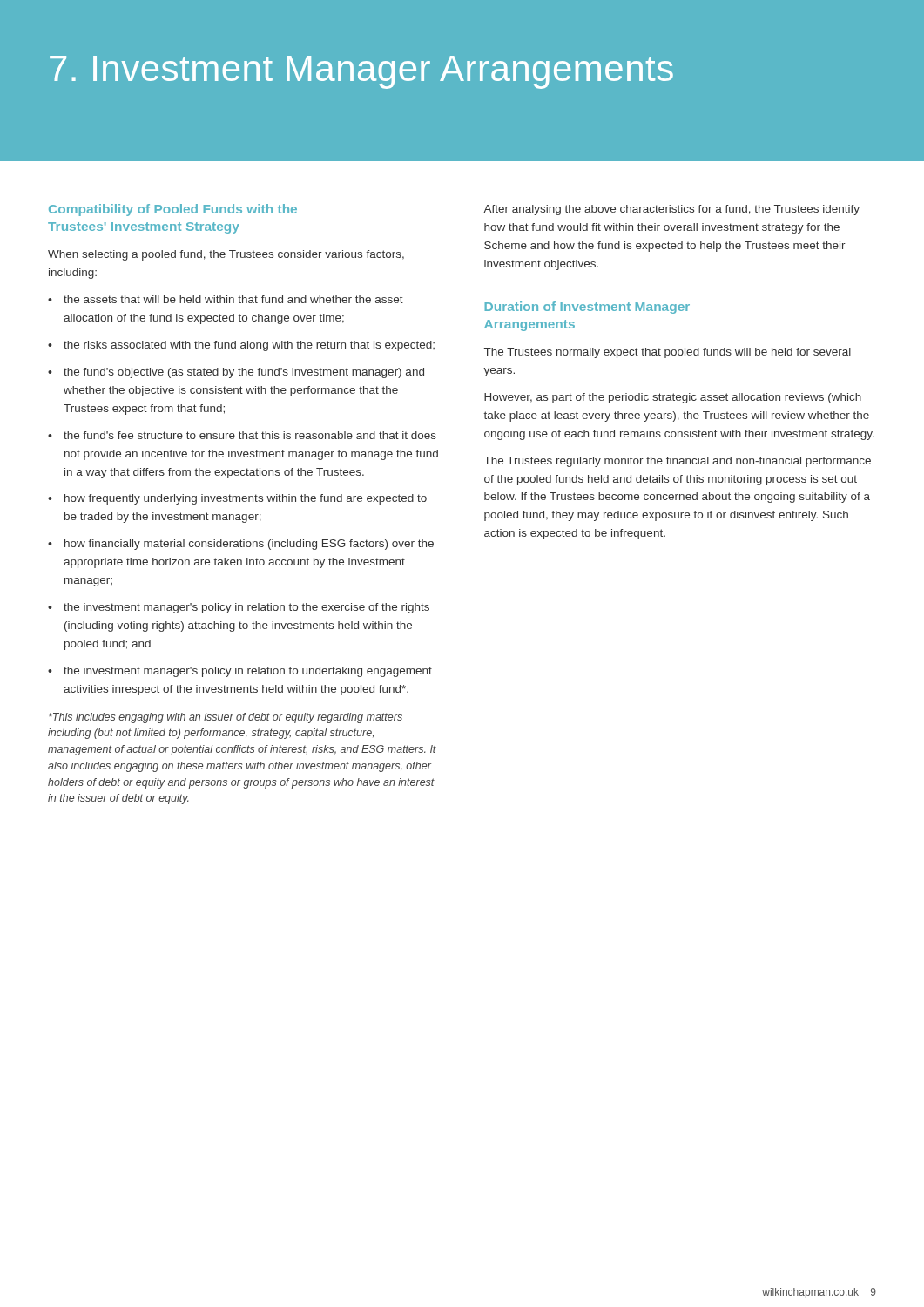Select the text block starting "the fund's fee structure to"
The height and width of the screenshot is (1307, 924).
251,453
